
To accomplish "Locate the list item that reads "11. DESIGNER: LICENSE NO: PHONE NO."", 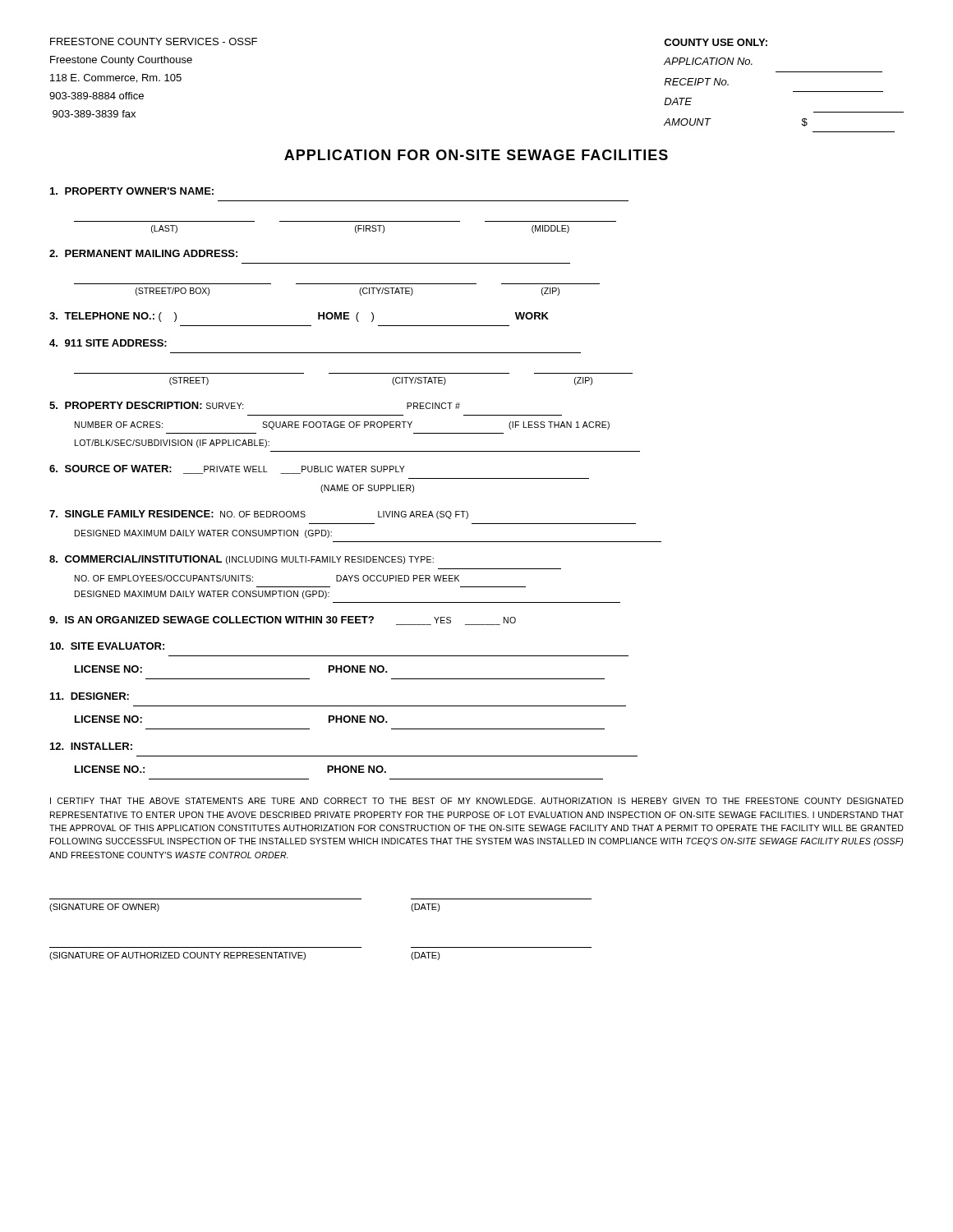I will (x=476, y=709).
